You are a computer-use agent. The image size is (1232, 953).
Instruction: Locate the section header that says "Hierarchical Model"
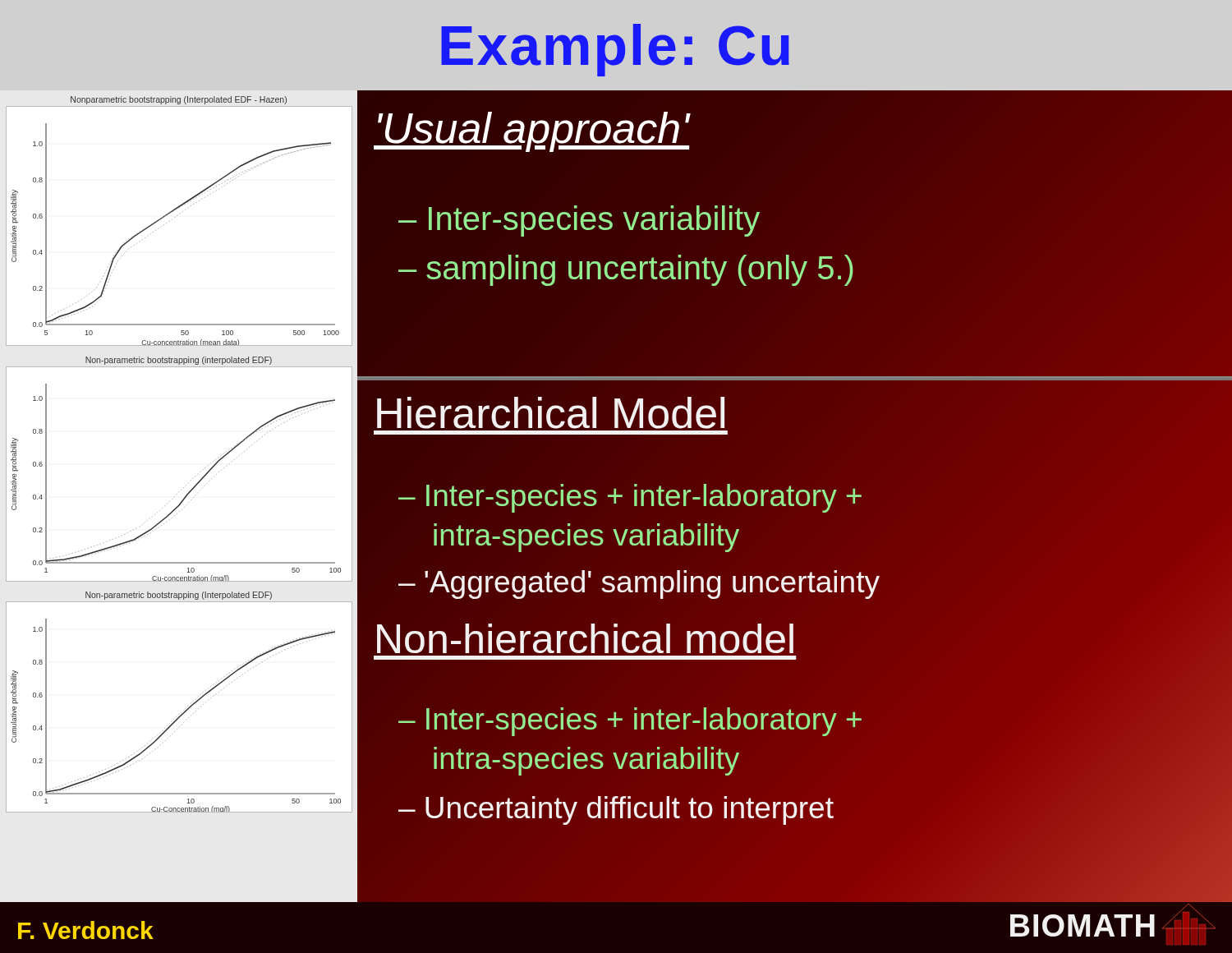(743, 413)
